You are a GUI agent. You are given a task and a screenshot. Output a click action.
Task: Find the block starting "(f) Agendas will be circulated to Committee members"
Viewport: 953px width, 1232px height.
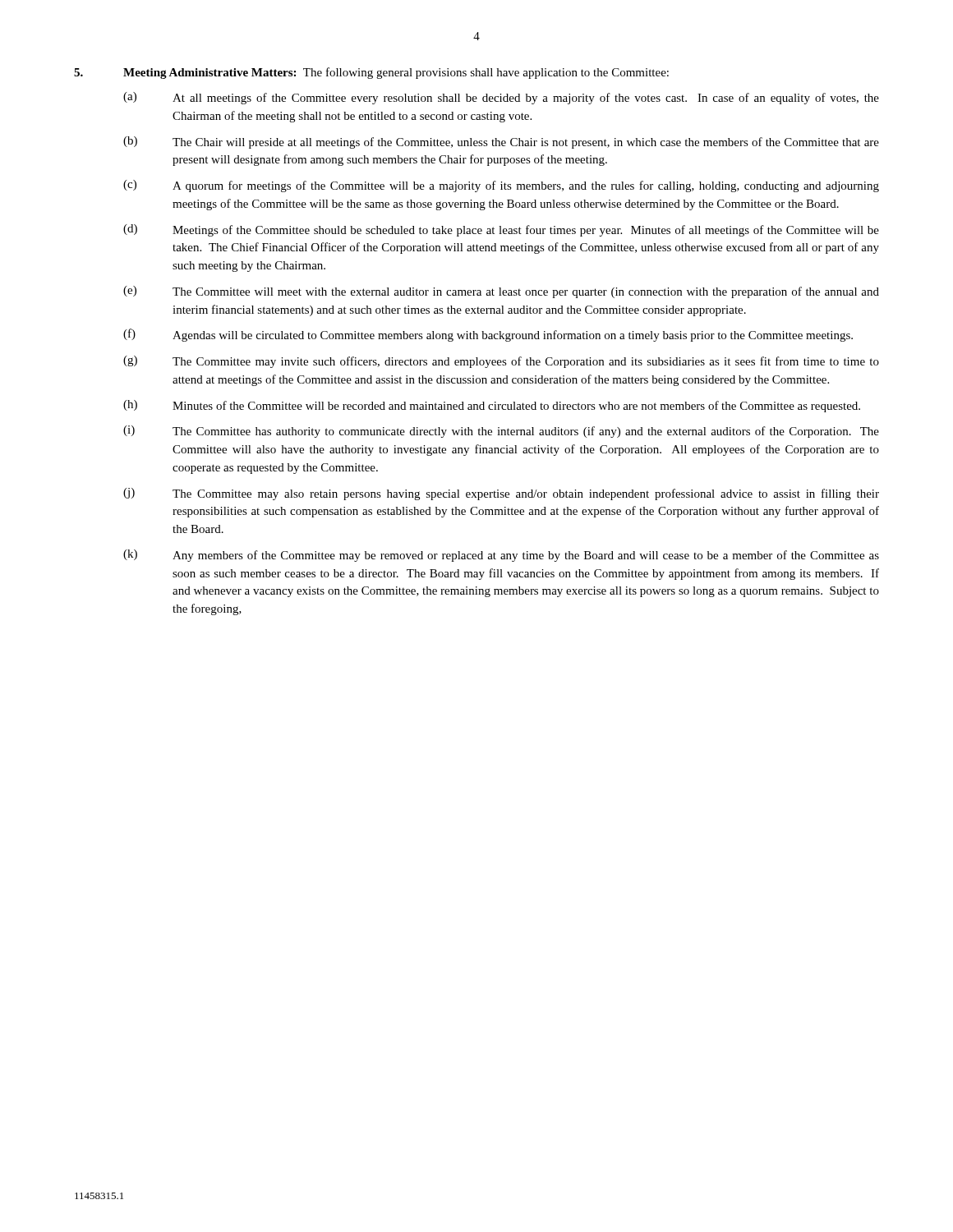click(501, 336)
